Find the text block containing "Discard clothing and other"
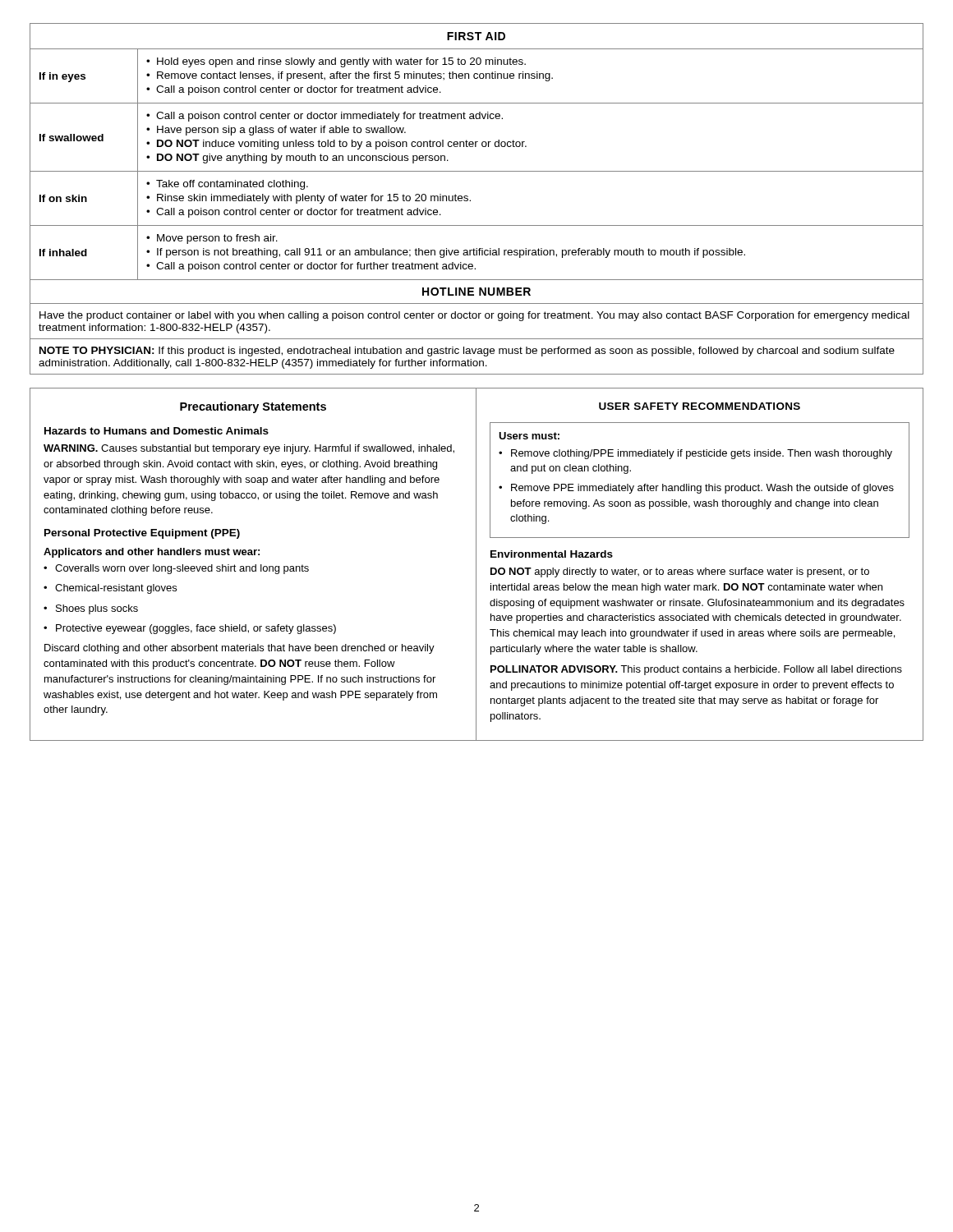This screenshot has height=1232, width=953. pos(241,679)
